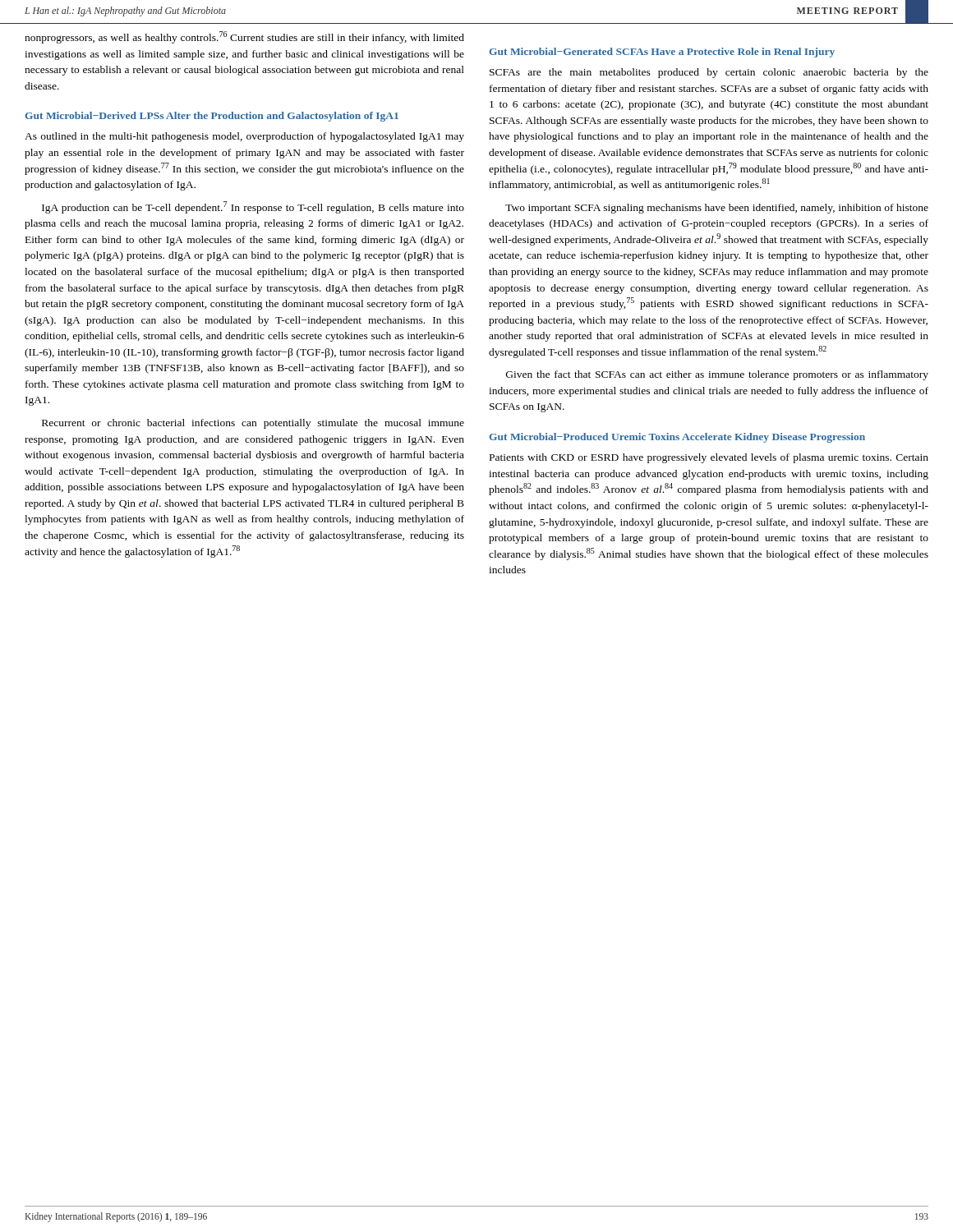The image size is (953, 1232).
Task: Select the element starting "As outlined in the multi-hit pathogenesis model, overproduction"
Action: [244, 344]
